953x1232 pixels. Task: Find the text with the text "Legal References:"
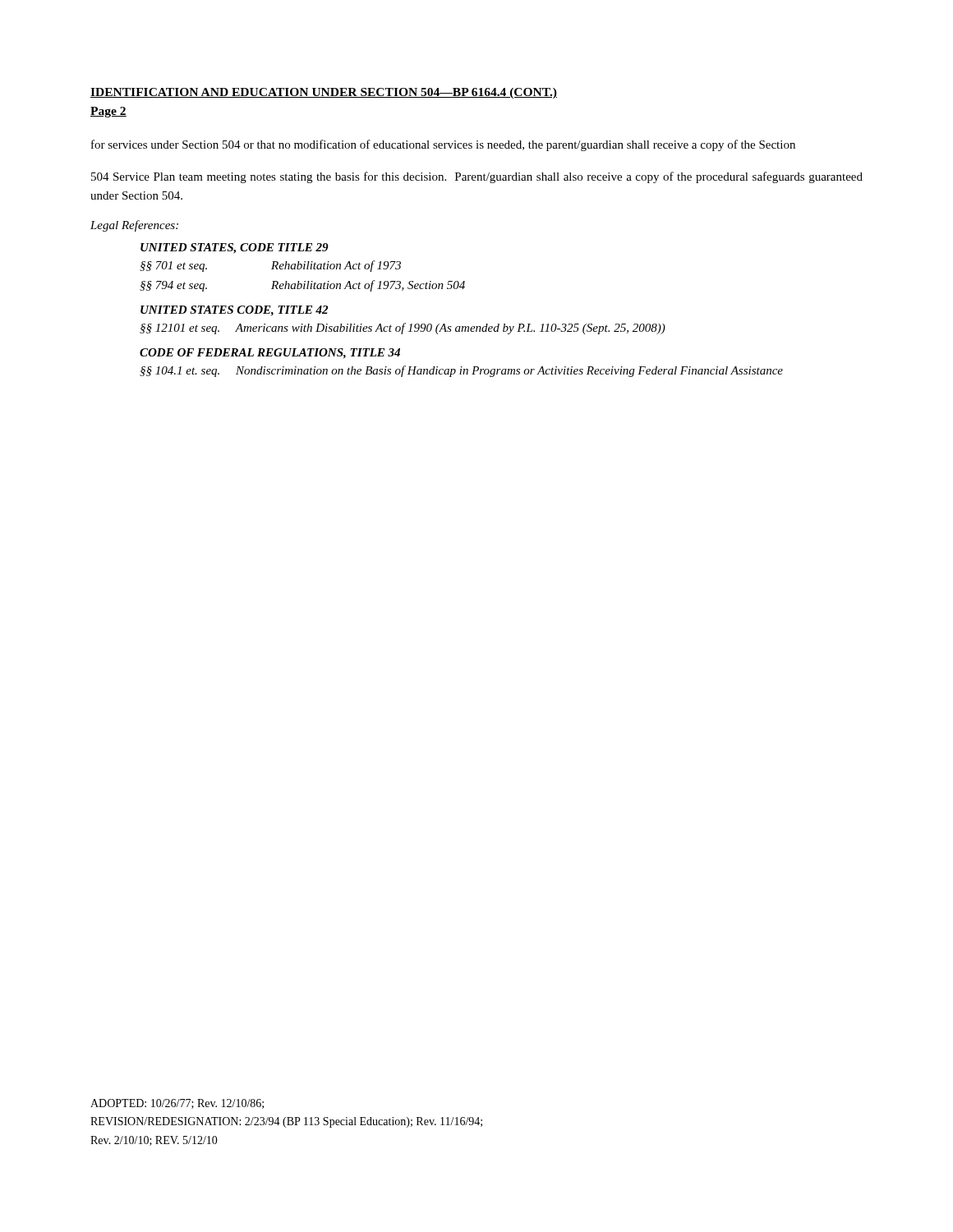click(x=135, y=225)
